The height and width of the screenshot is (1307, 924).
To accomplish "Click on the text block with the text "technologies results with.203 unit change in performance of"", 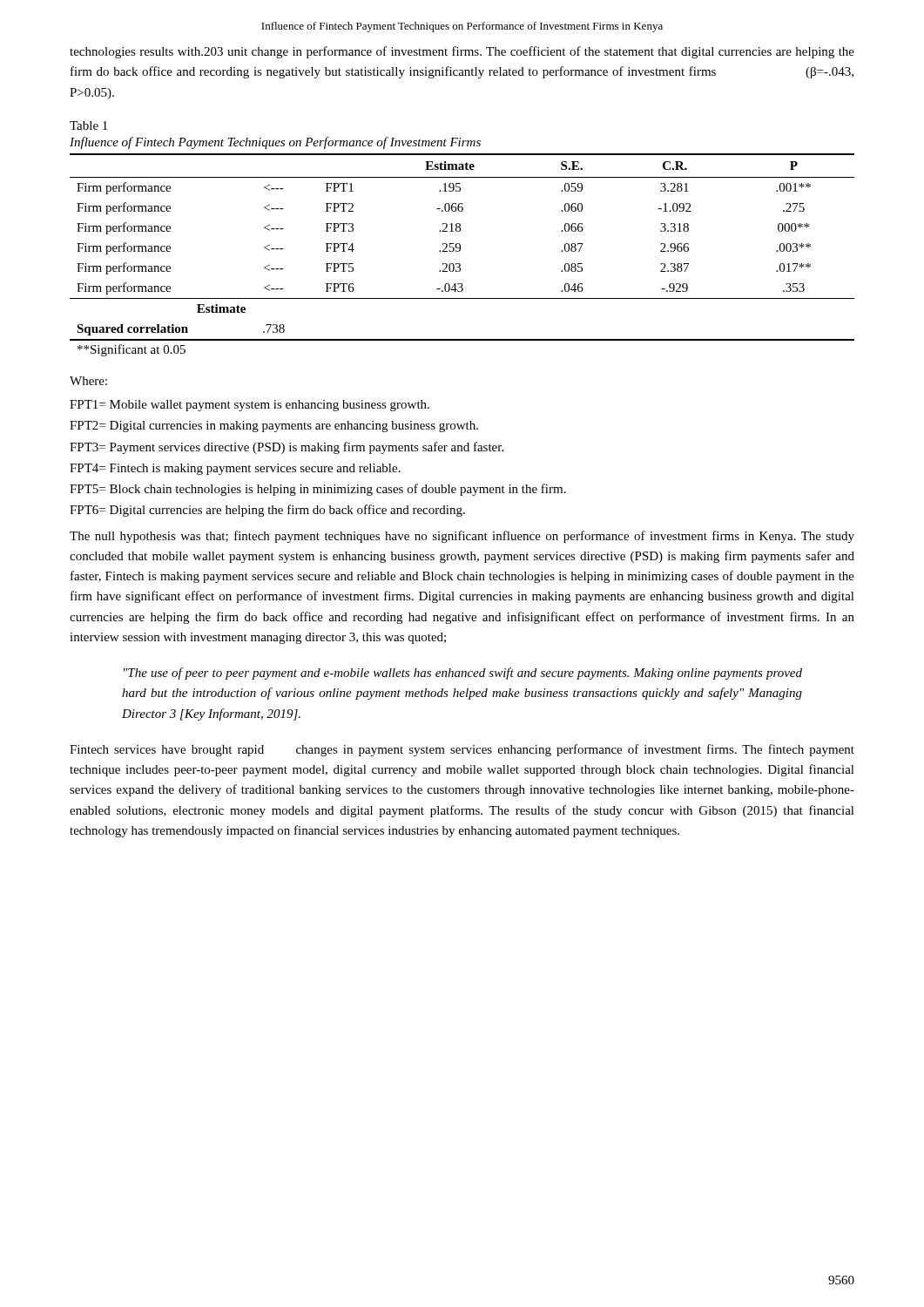I will [462, 72].
